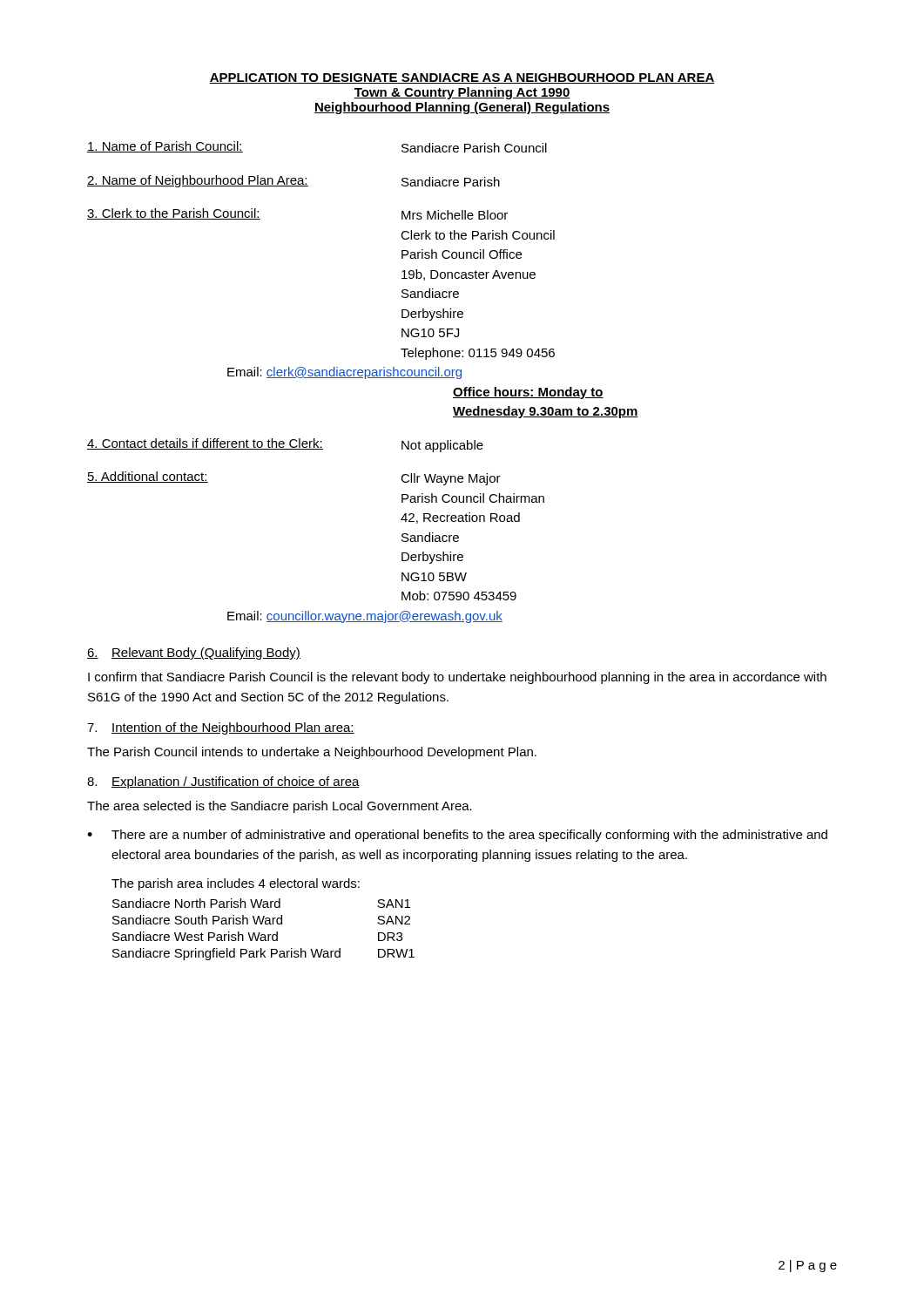This screenshot has height=1307, width=924.
Task: Navigate to the text starting "I confirm that Sandiacre Parish Council is the"
Action: click(457, 687)
